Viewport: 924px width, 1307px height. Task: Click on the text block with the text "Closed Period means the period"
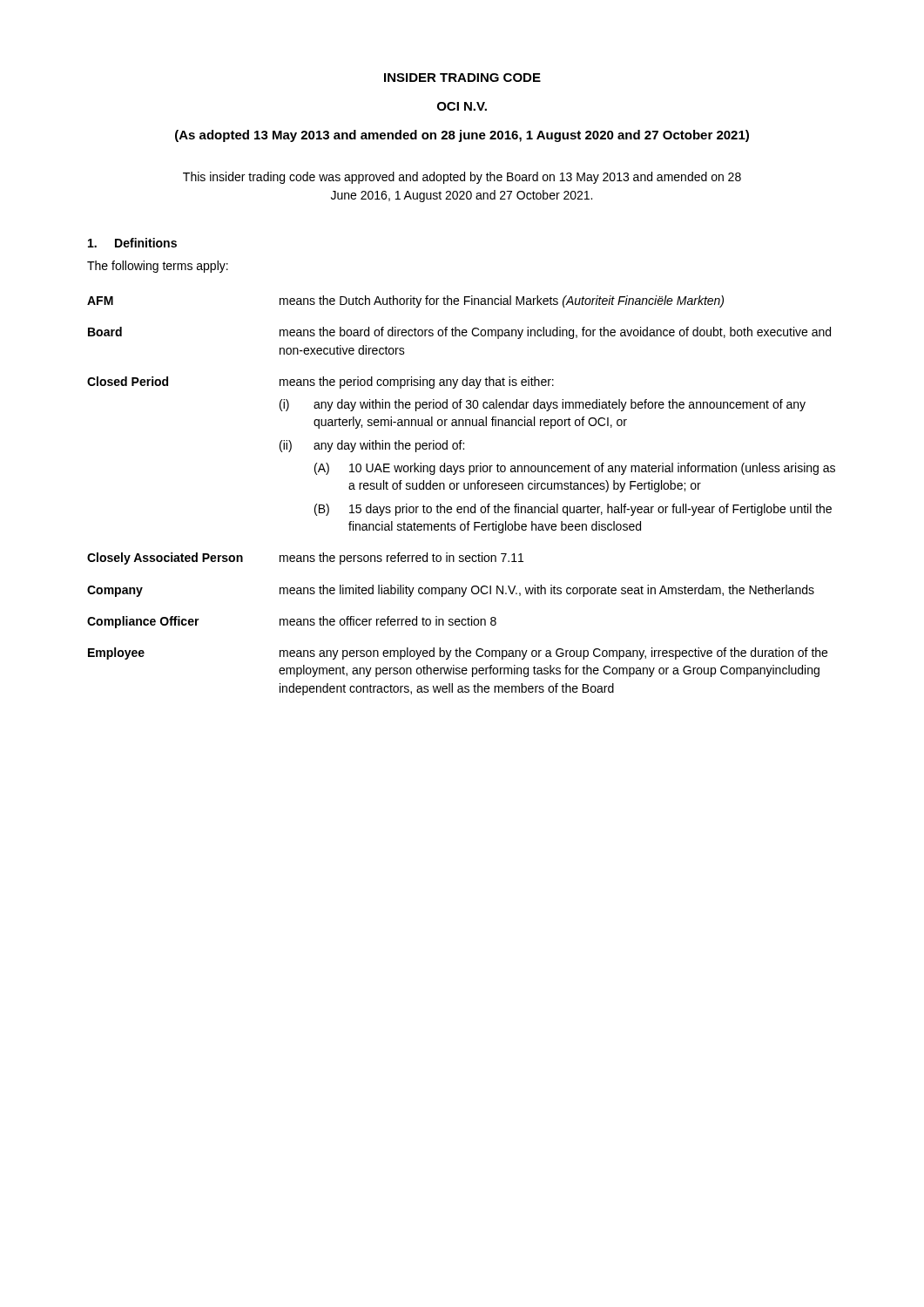pyautogui.click(x=462, y=454)
